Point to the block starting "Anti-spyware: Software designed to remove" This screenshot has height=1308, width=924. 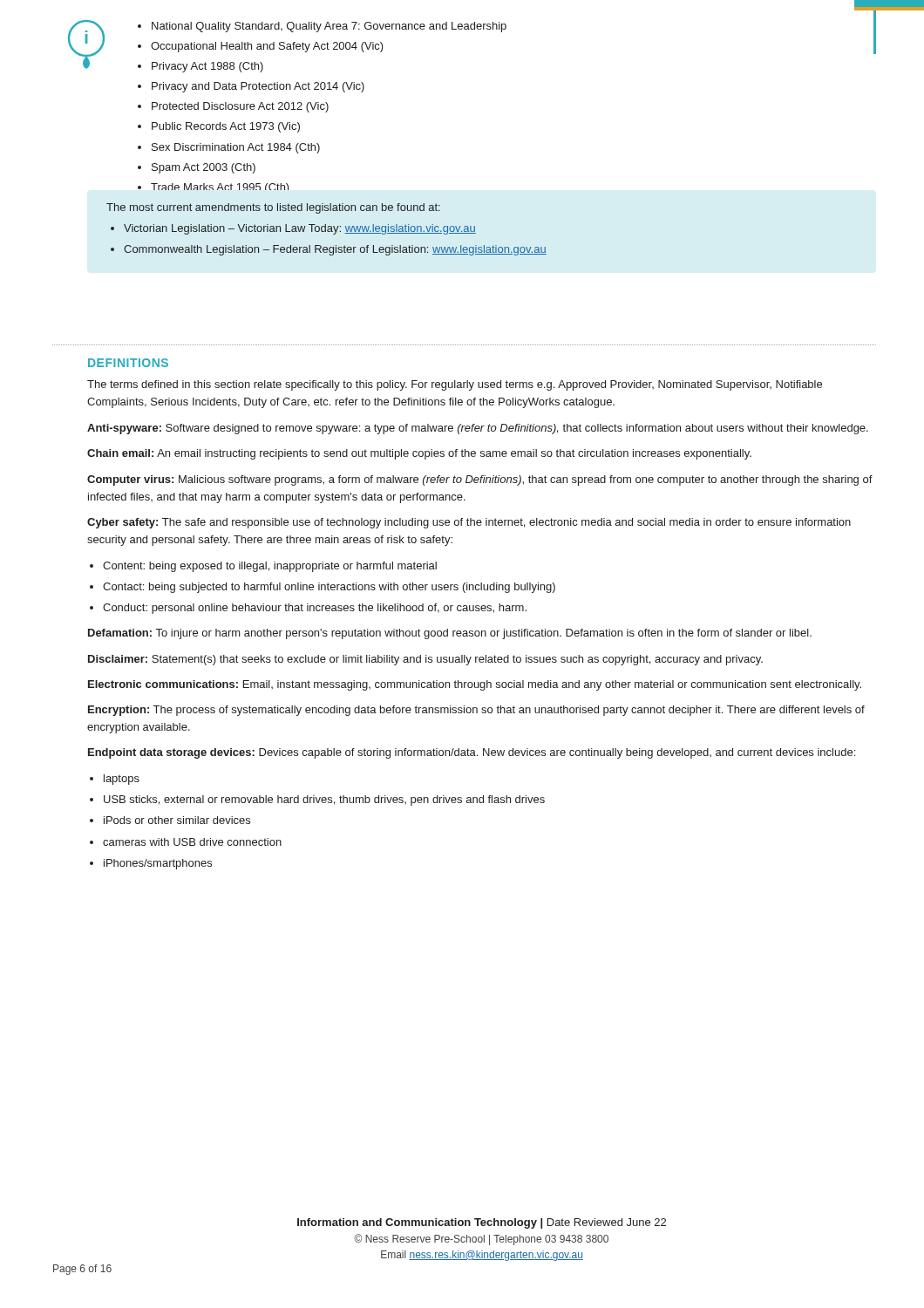point(478,428)
